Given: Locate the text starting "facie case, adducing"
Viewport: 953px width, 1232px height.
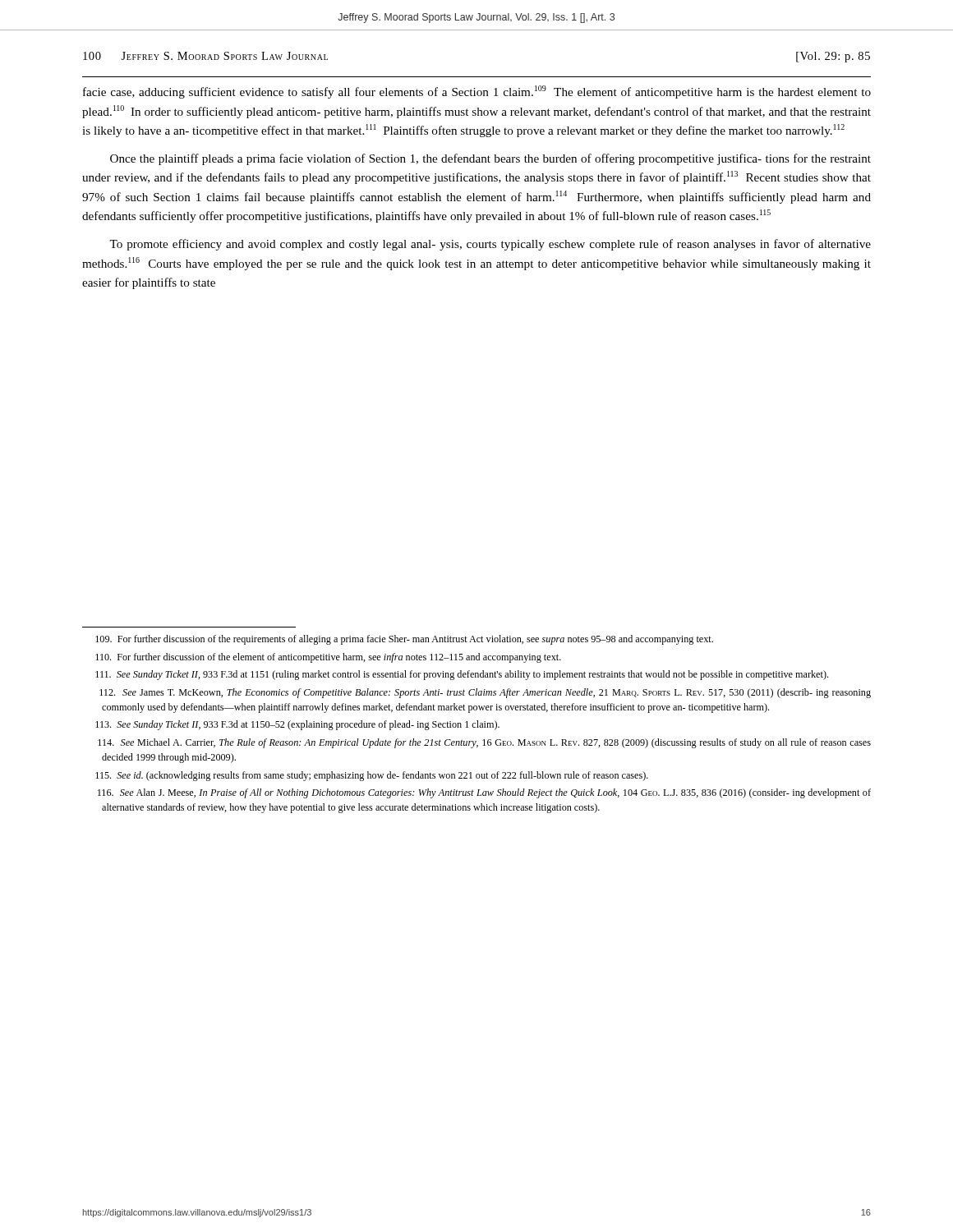Looking at the screenshot, I should (x=476, y=111).
